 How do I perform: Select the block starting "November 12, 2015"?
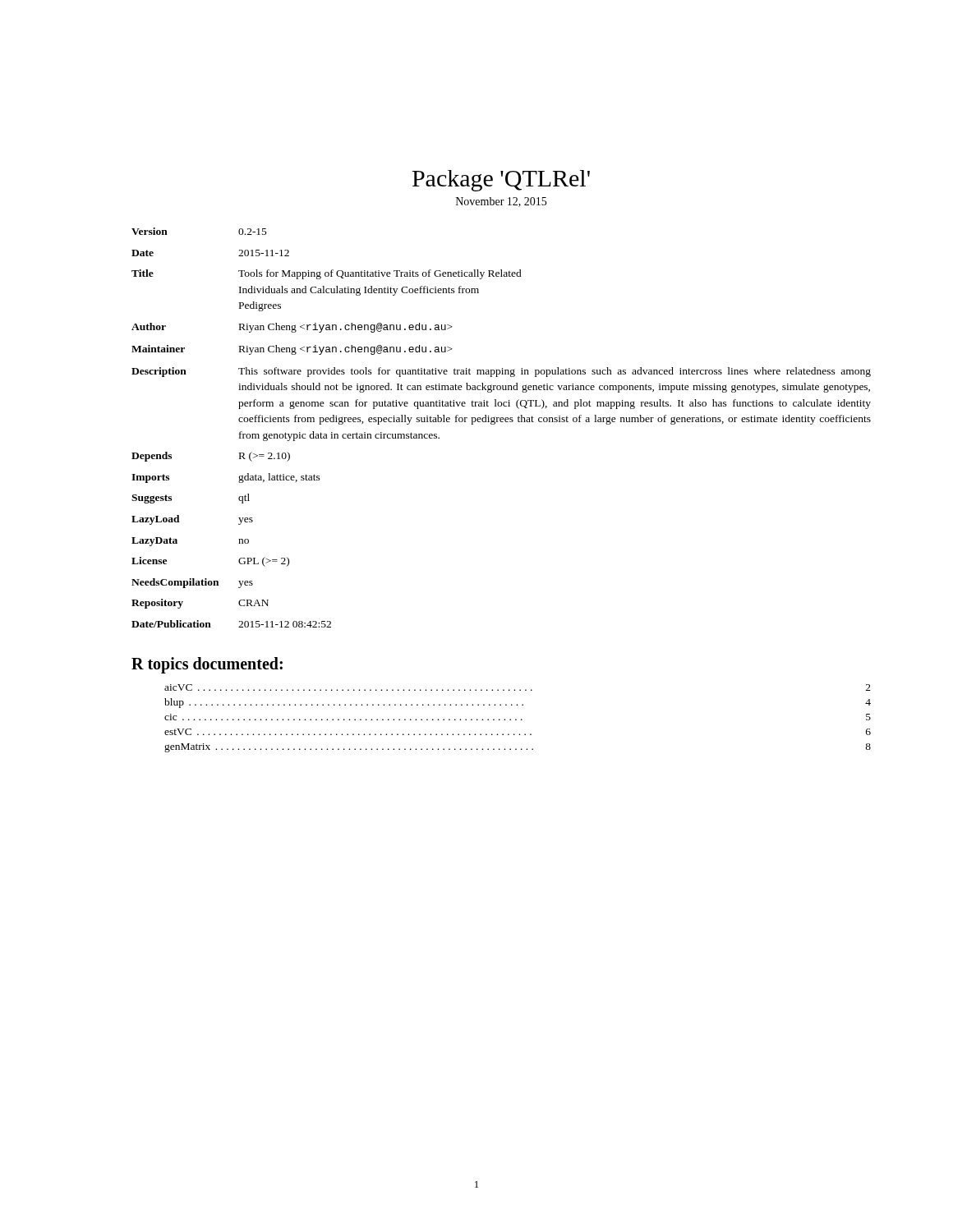tap(501, 202)
